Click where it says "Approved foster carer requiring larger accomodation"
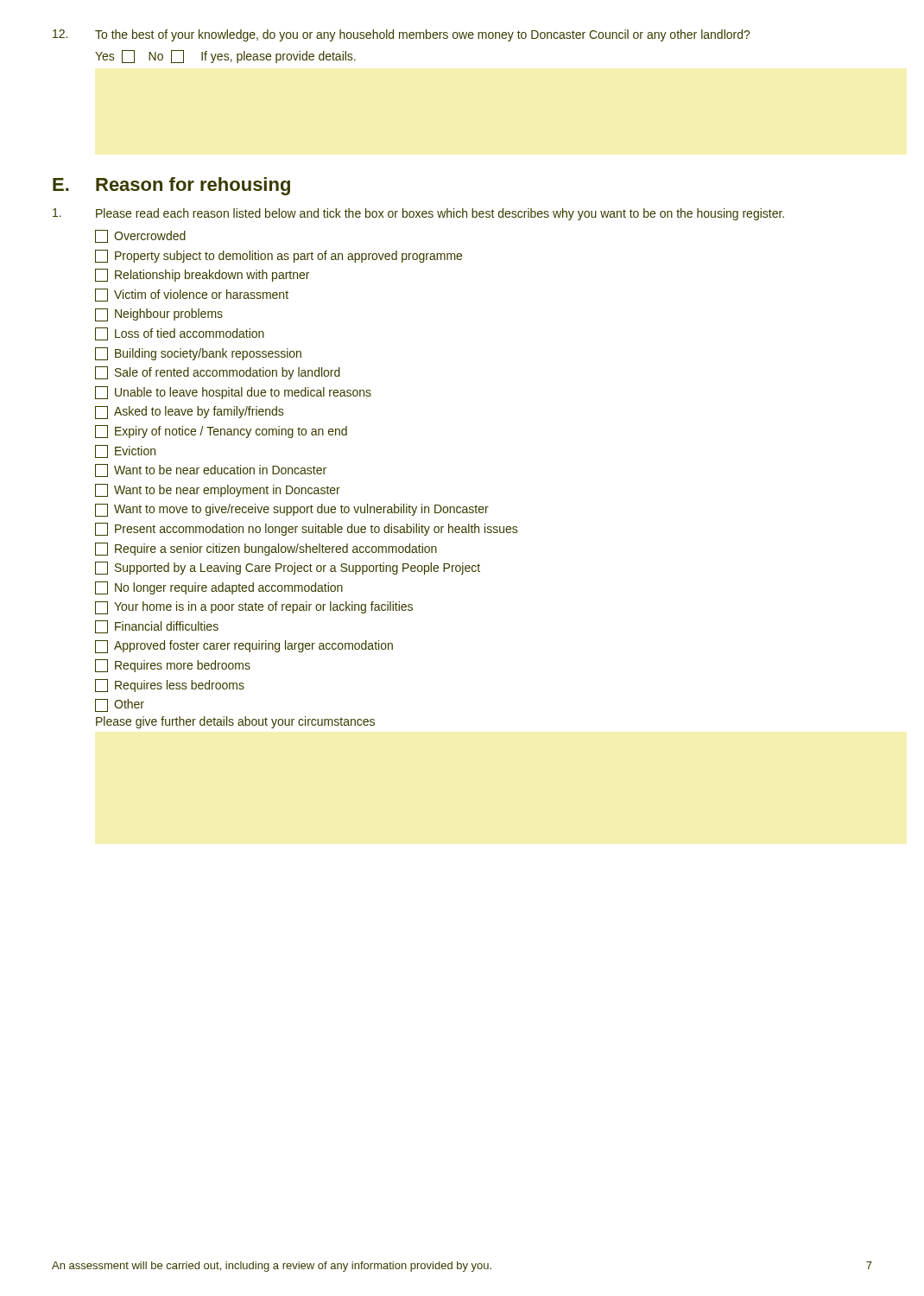This screenshot has height=1296, width=924. pyautogui.click(x=244, y=646)
